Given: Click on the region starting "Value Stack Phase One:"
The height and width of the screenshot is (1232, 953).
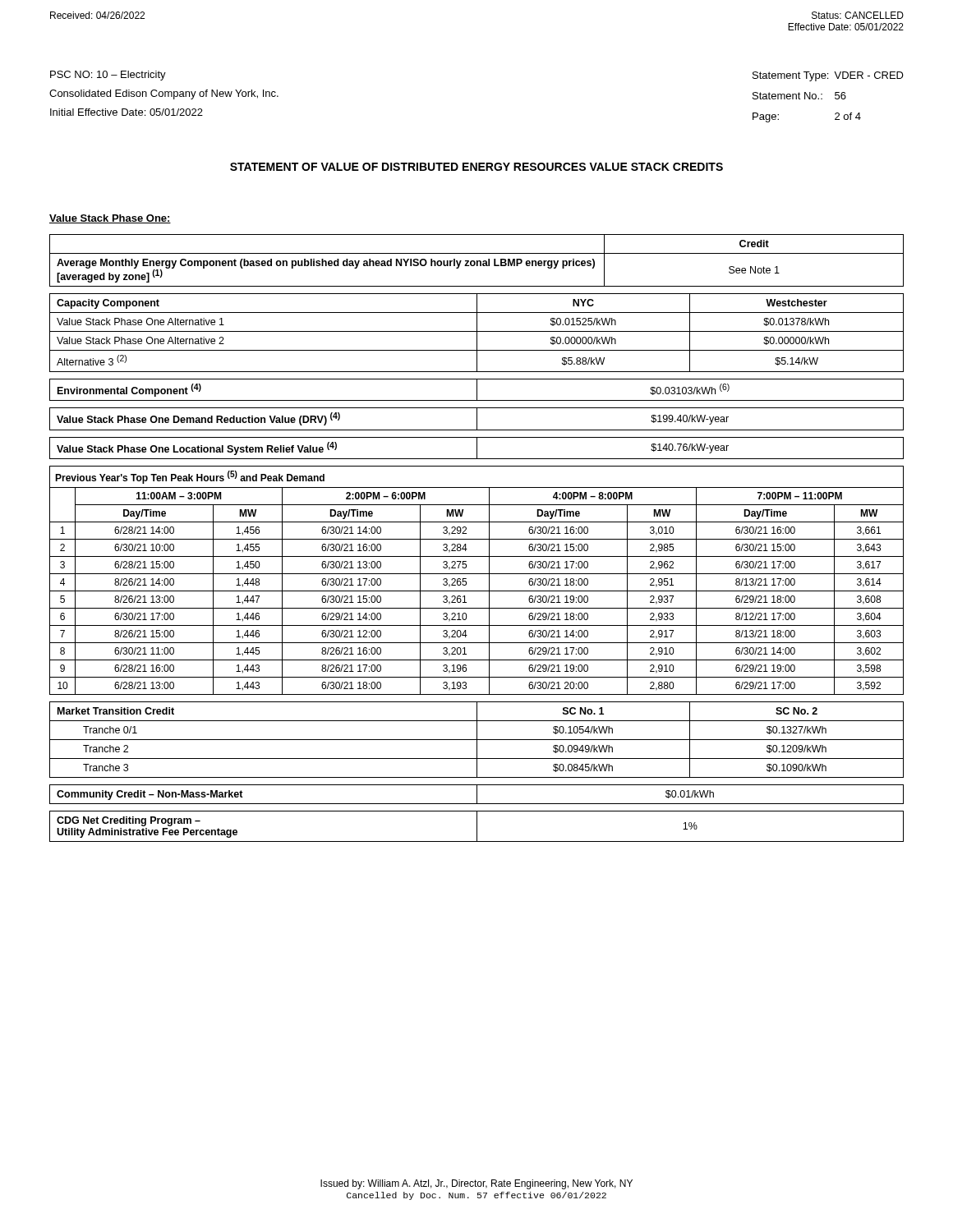Looking at the screenshot, I should [x=110, y=218].
